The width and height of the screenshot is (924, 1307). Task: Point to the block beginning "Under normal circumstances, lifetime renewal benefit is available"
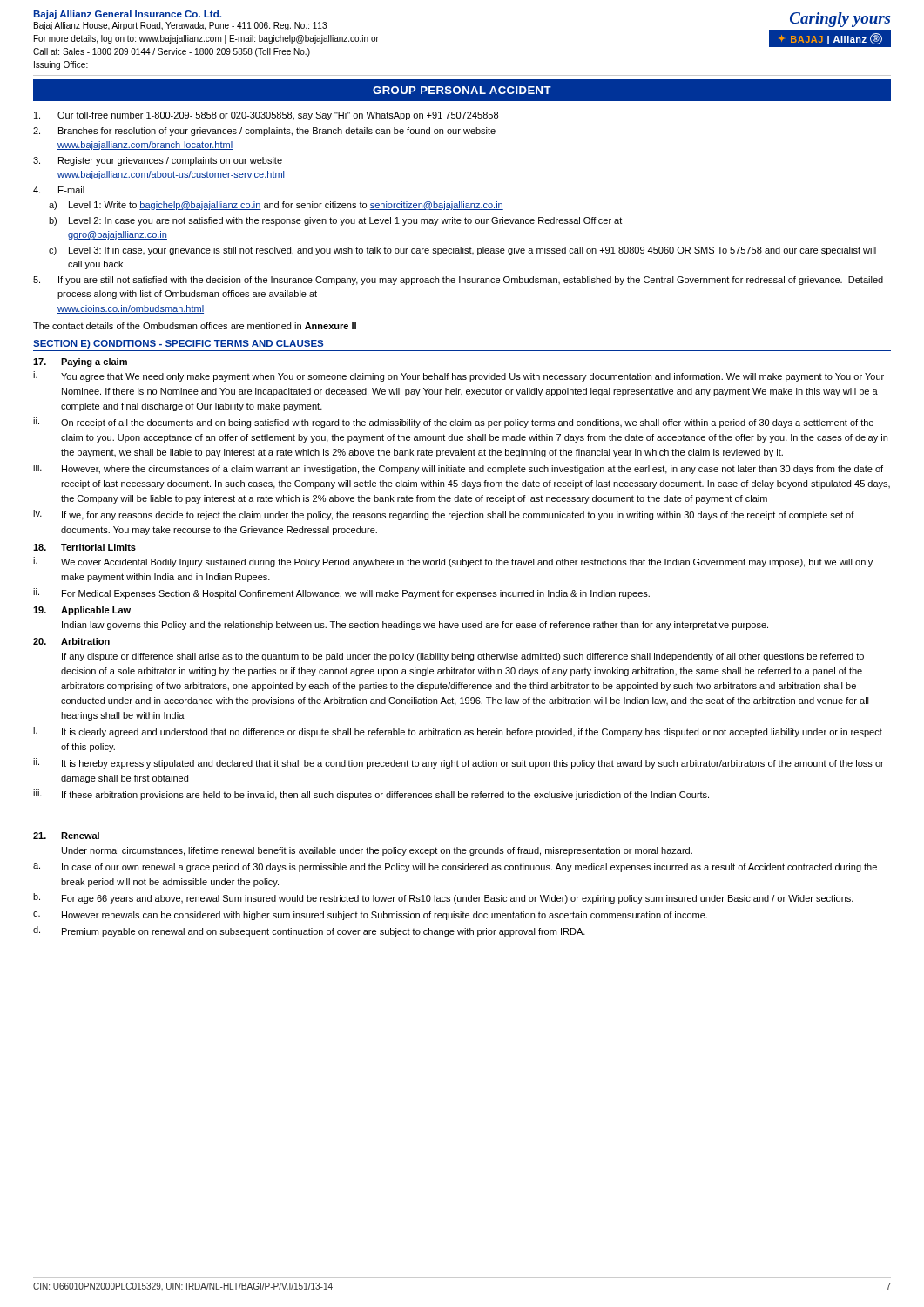(x=377, y=851)
